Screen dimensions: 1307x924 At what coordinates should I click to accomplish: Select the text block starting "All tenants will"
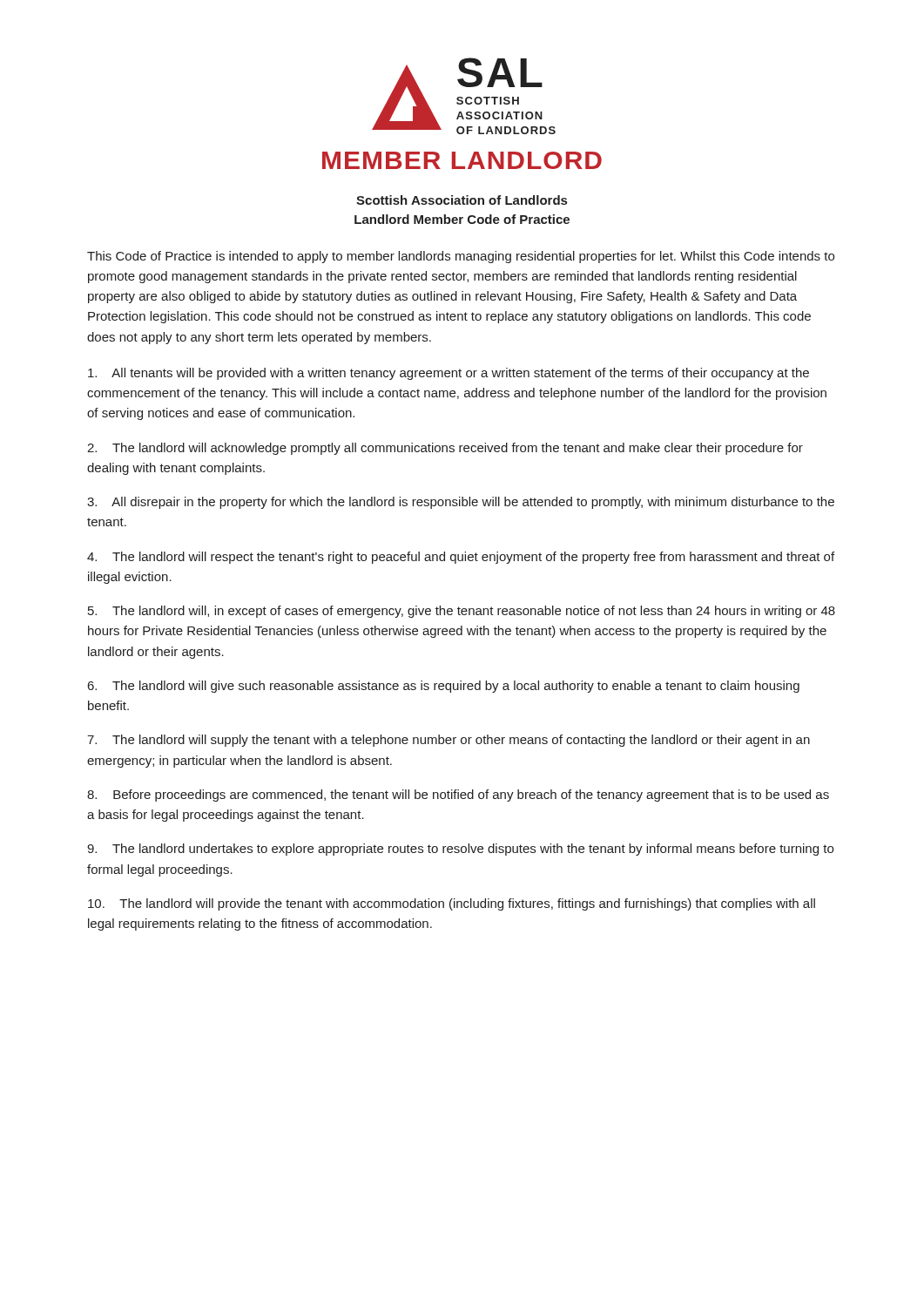click(457, 393)
